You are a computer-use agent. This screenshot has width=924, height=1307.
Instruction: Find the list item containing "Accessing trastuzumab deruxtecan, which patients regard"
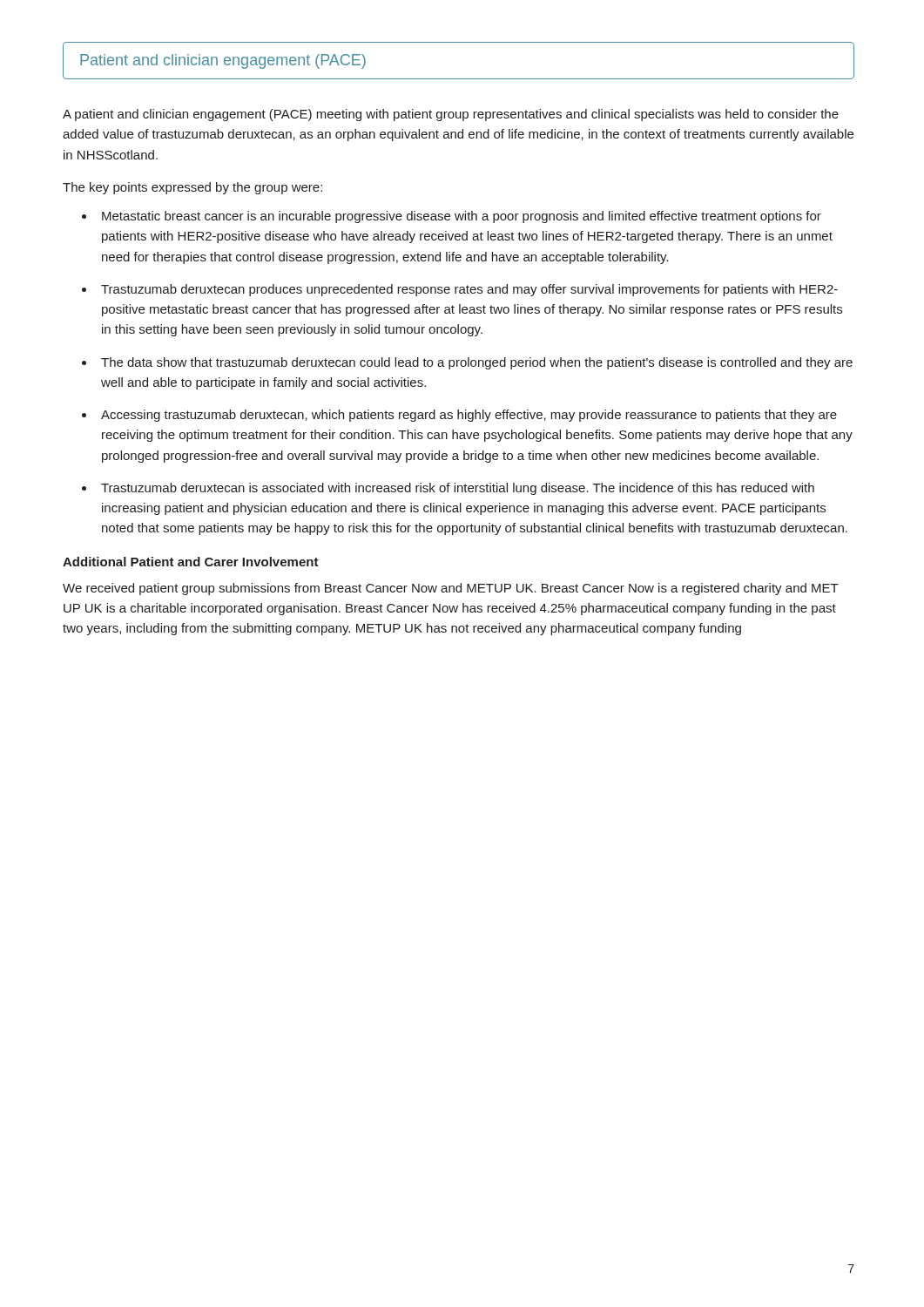click(x=477, y=435)
